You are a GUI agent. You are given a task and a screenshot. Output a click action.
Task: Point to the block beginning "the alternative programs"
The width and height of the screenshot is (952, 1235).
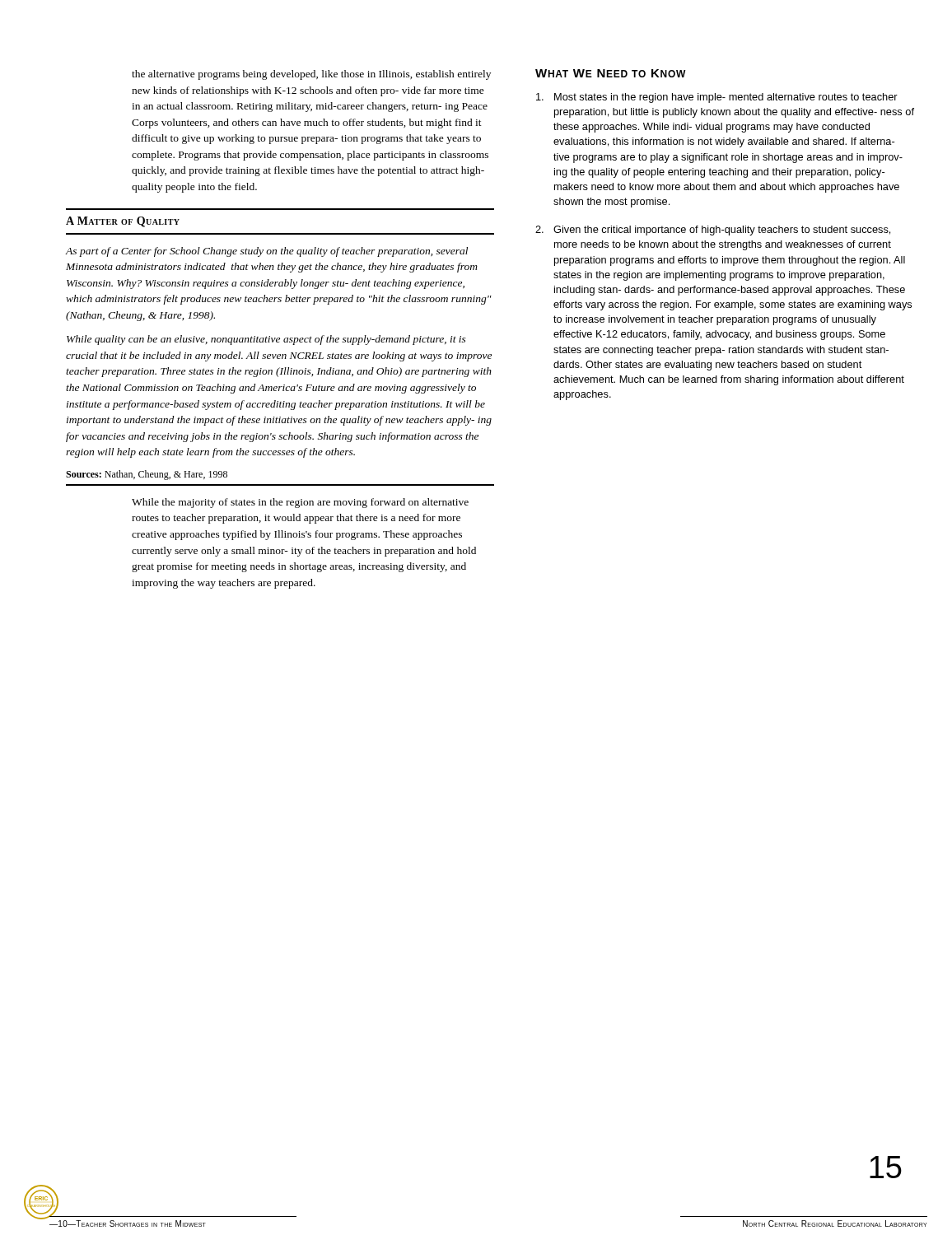[x=311, y=130]
